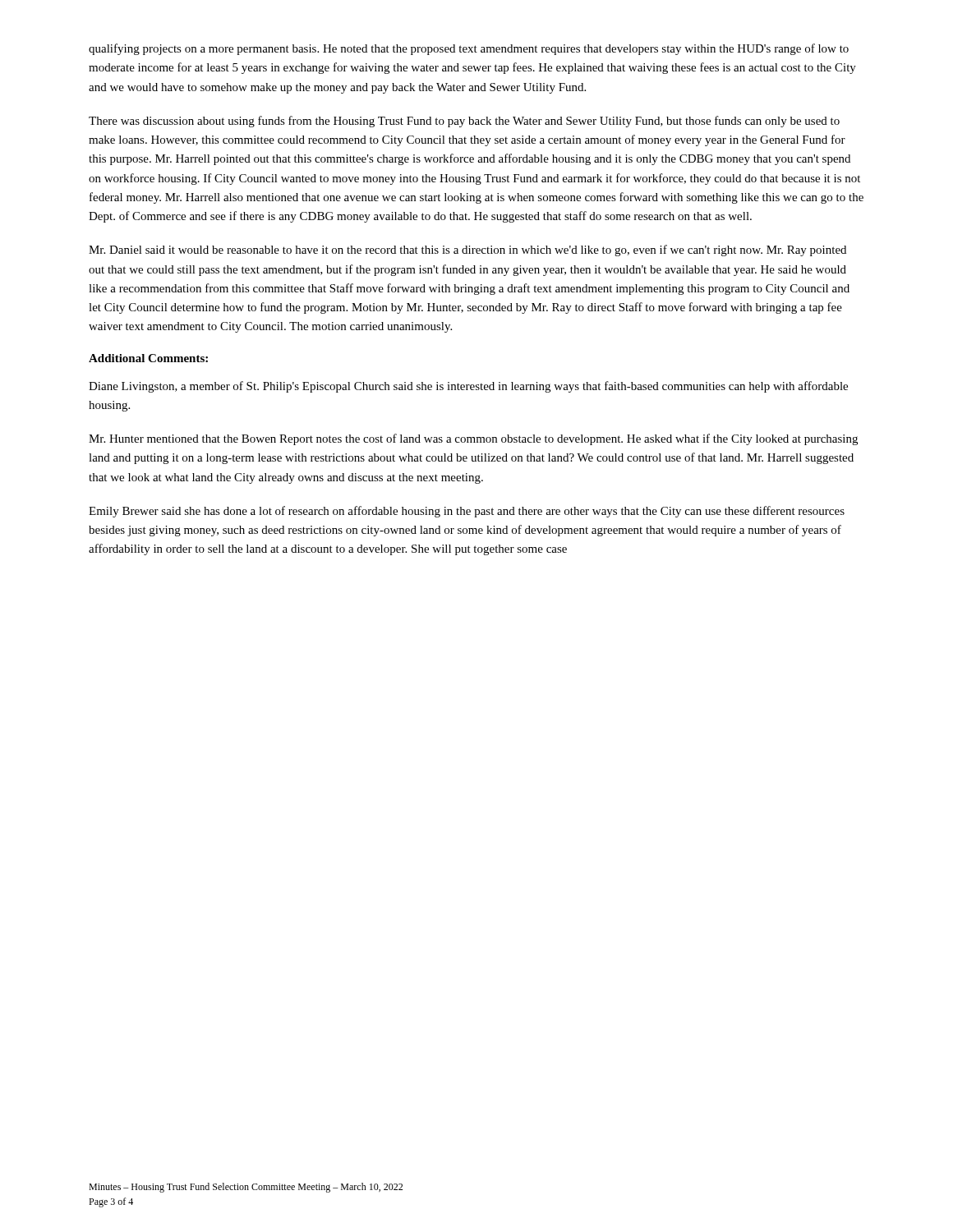Select the passage starting "qualifying projects on"

coord(472,68)
